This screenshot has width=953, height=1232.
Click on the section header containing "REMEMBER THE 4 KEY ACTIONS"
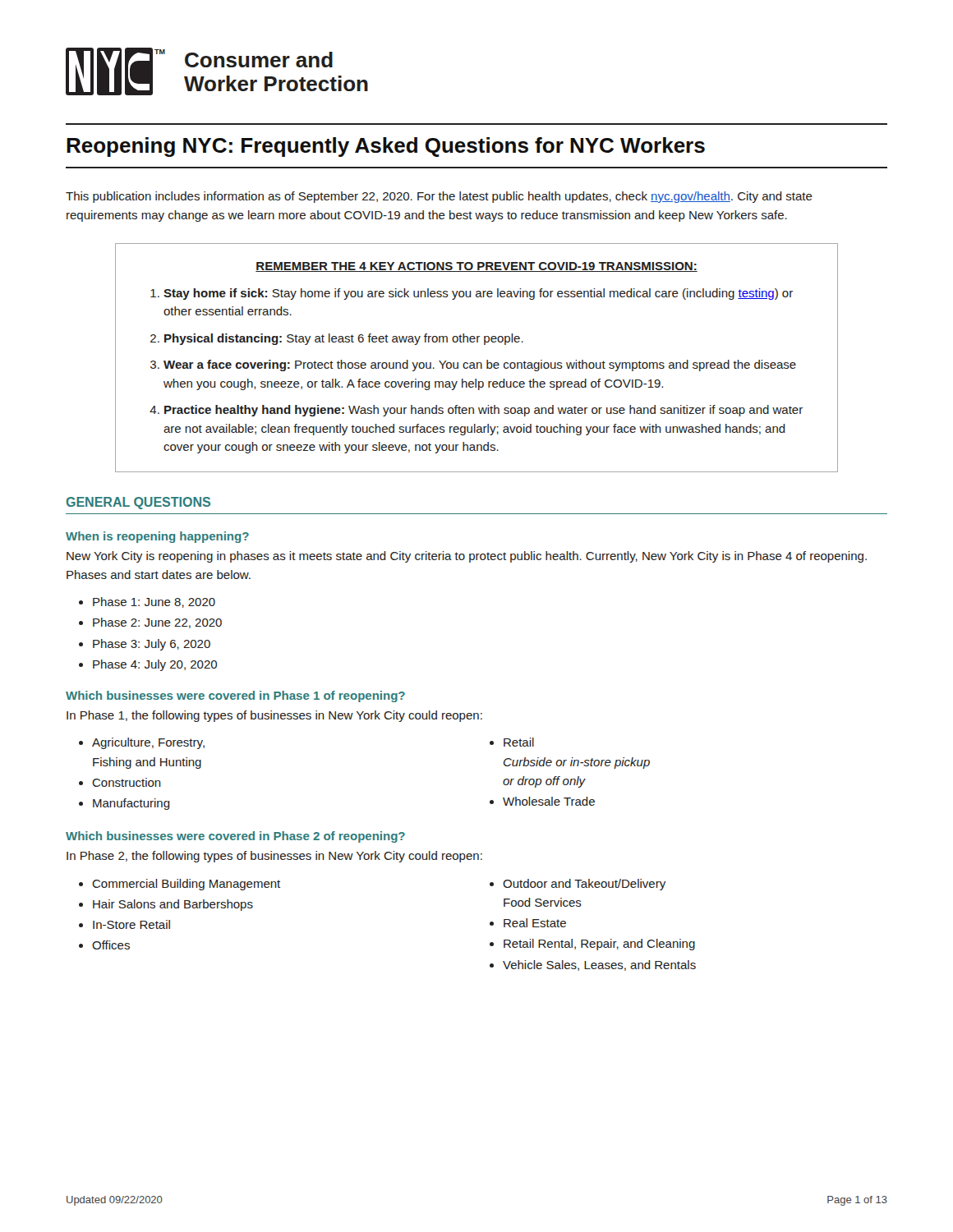(x=476, y=265)
